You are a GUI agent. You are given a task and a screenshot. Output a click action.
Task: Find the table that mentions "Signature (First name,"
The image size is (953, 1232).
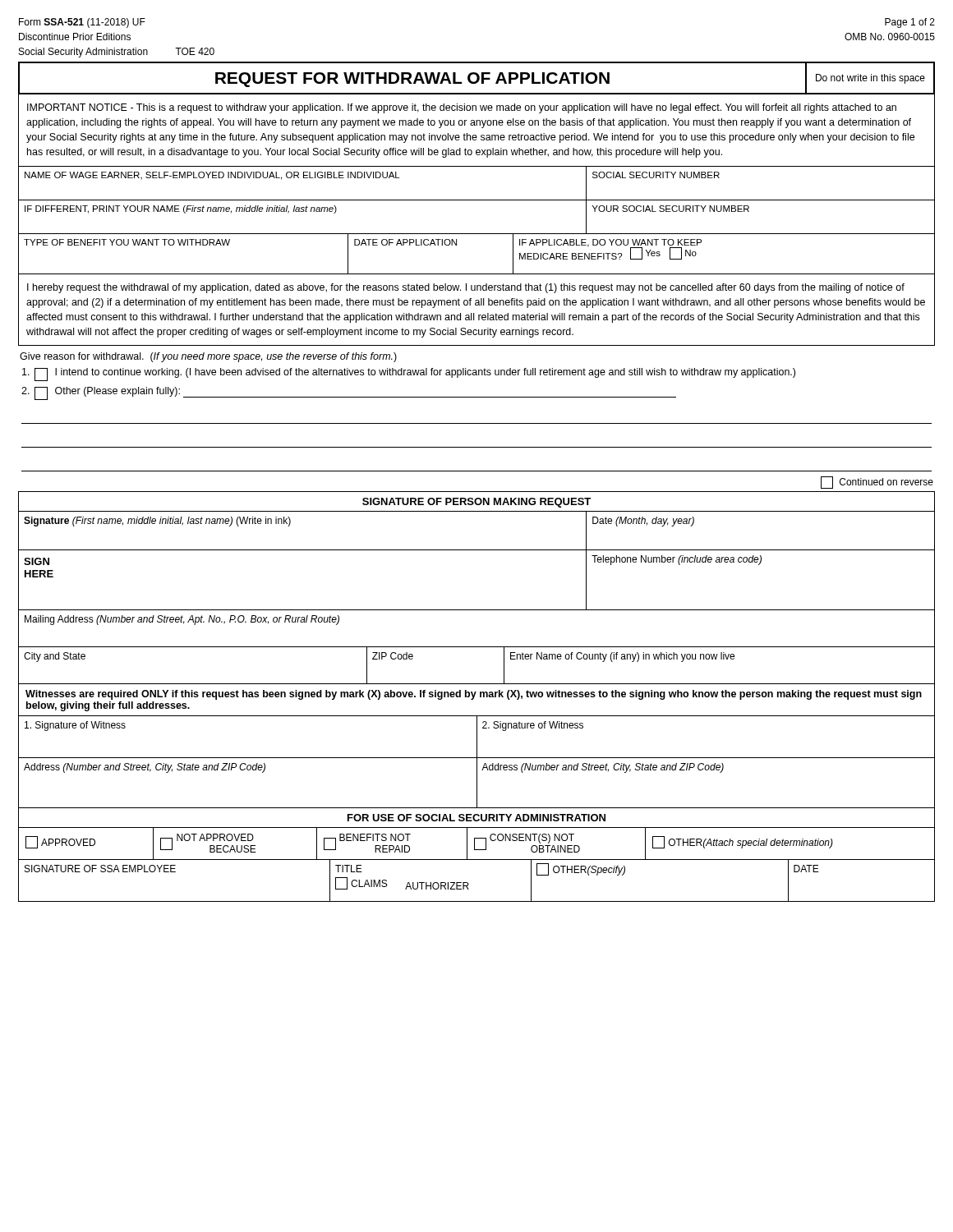click(x=476, y=531)
